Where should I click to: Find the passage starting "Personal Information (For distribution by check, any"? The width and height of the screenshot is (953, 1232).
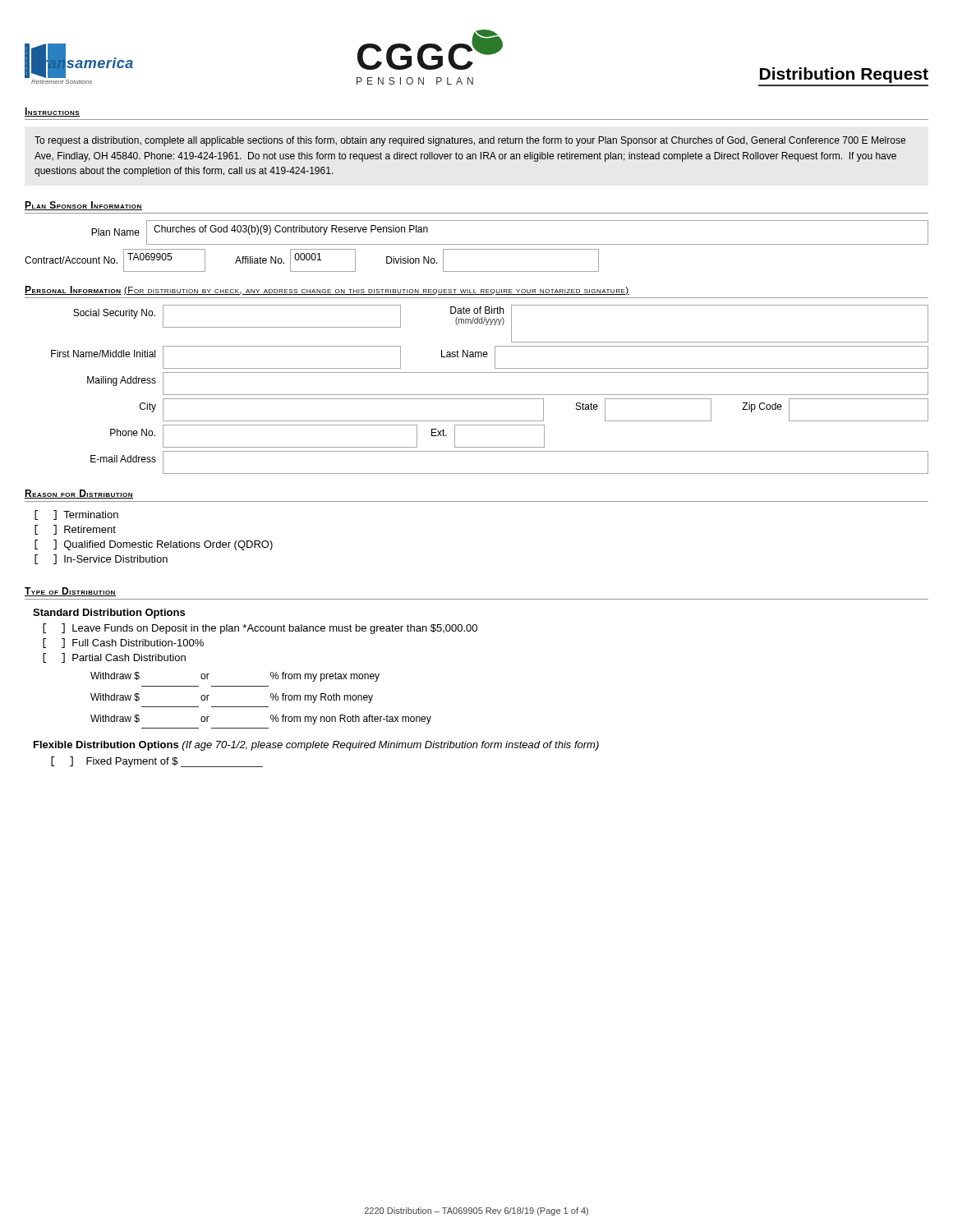(x=327, y=289)
